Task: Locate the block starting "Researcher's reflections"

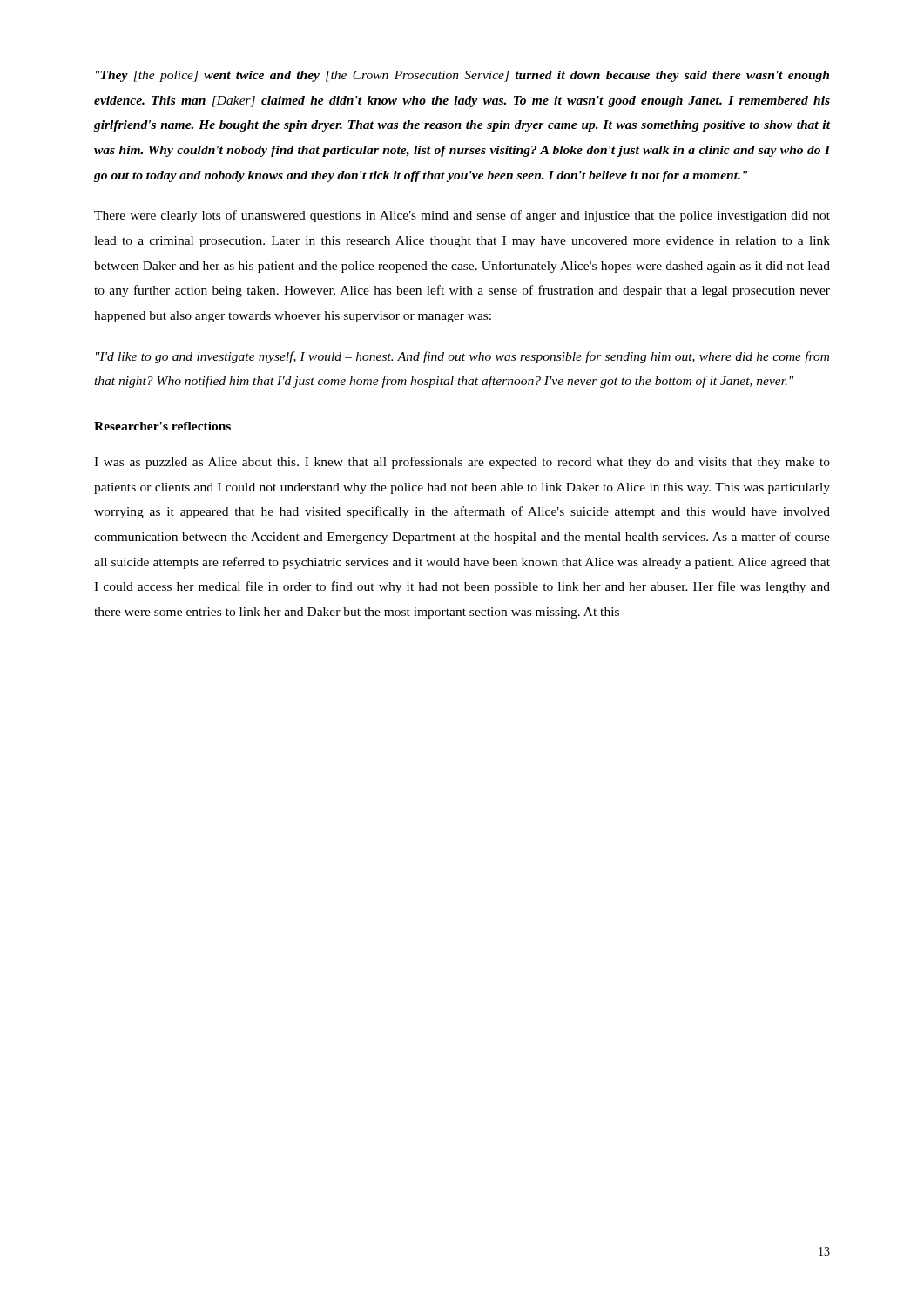Action: click(x=163, y=426)
